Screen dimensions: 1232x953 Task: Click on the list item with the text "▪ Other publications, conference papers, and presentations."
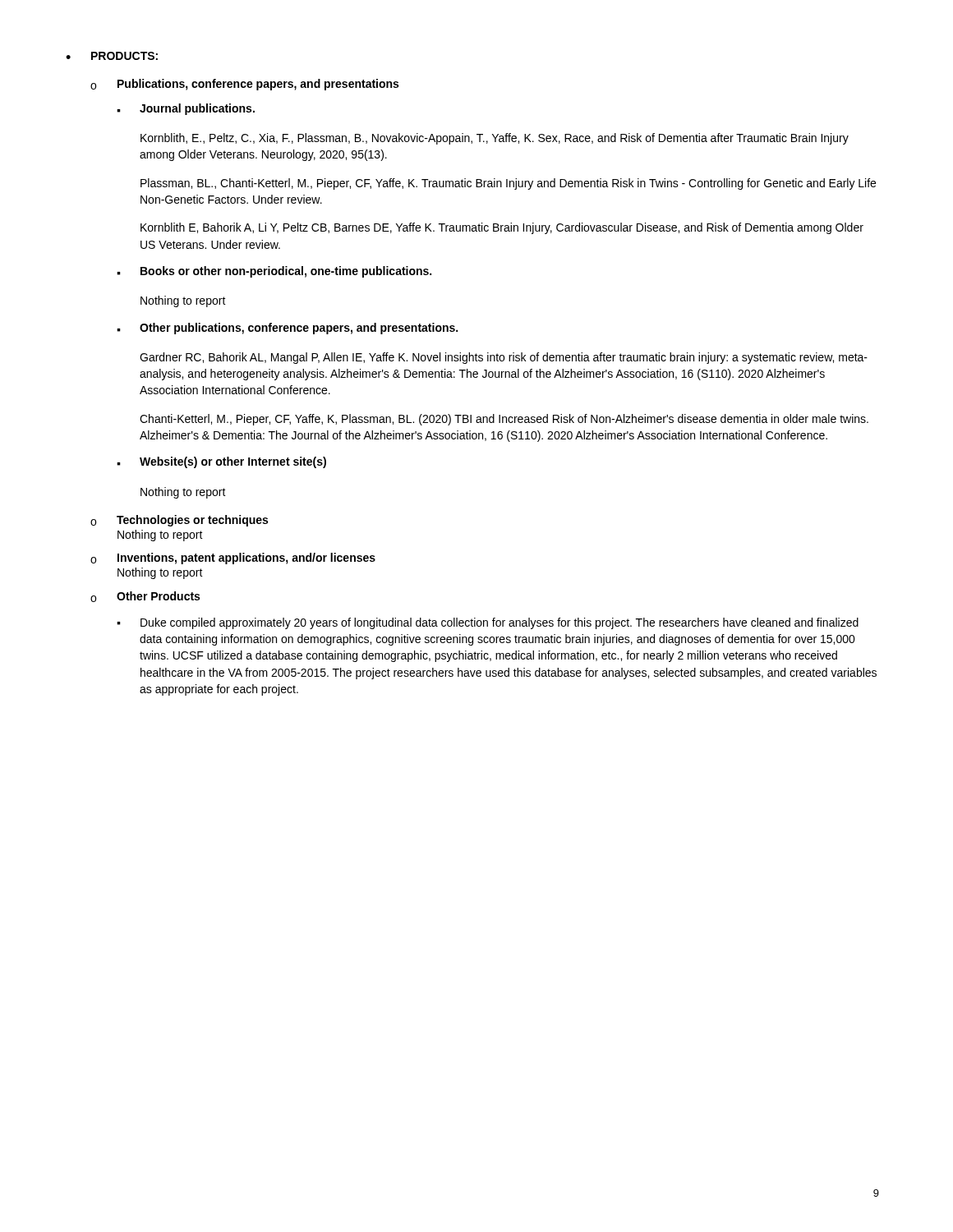pos(287,329)
